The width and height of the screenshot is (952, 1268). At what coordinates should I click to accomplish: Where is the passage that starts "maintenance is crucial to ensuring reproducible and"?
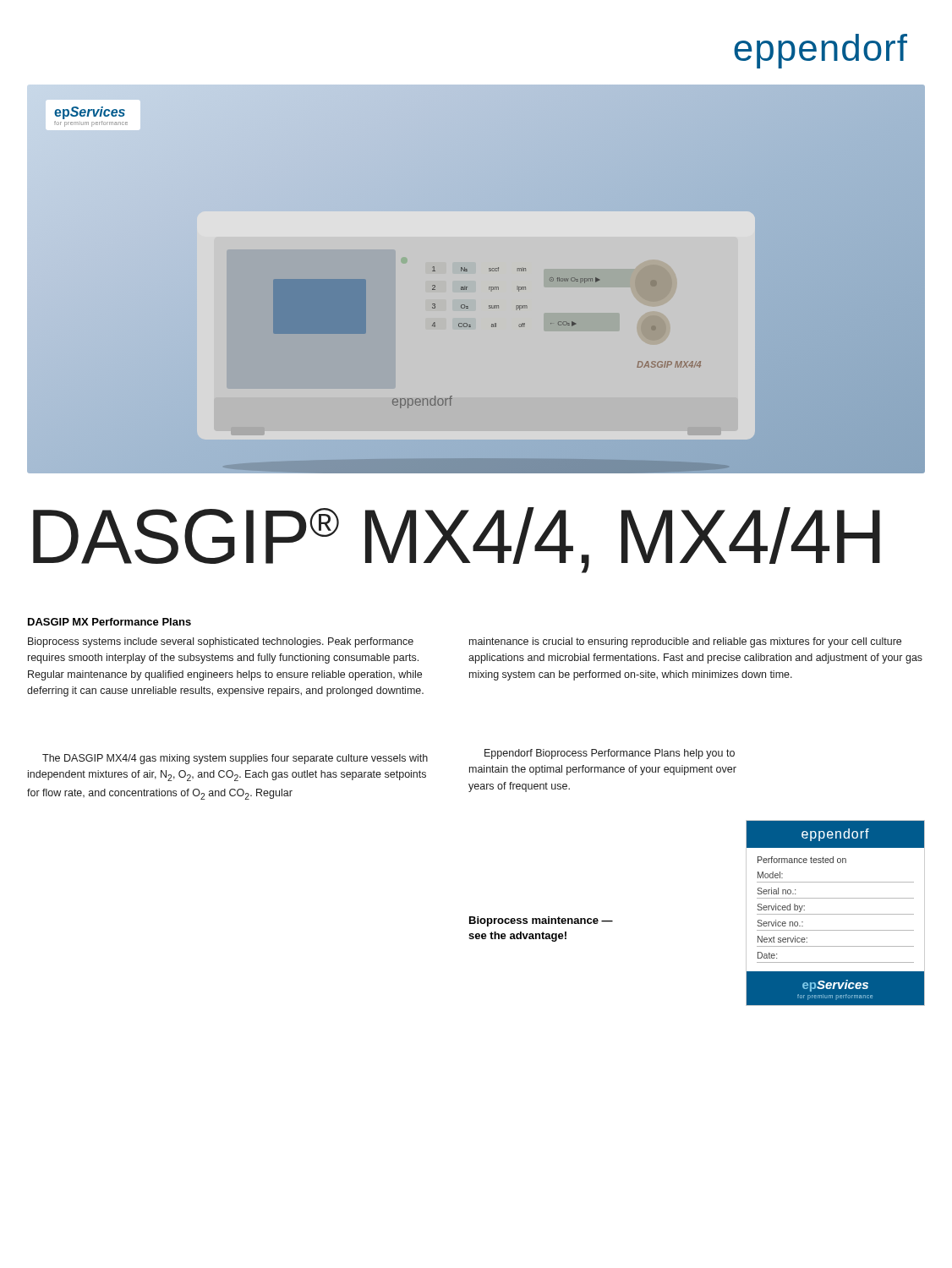tap(697, 659)
